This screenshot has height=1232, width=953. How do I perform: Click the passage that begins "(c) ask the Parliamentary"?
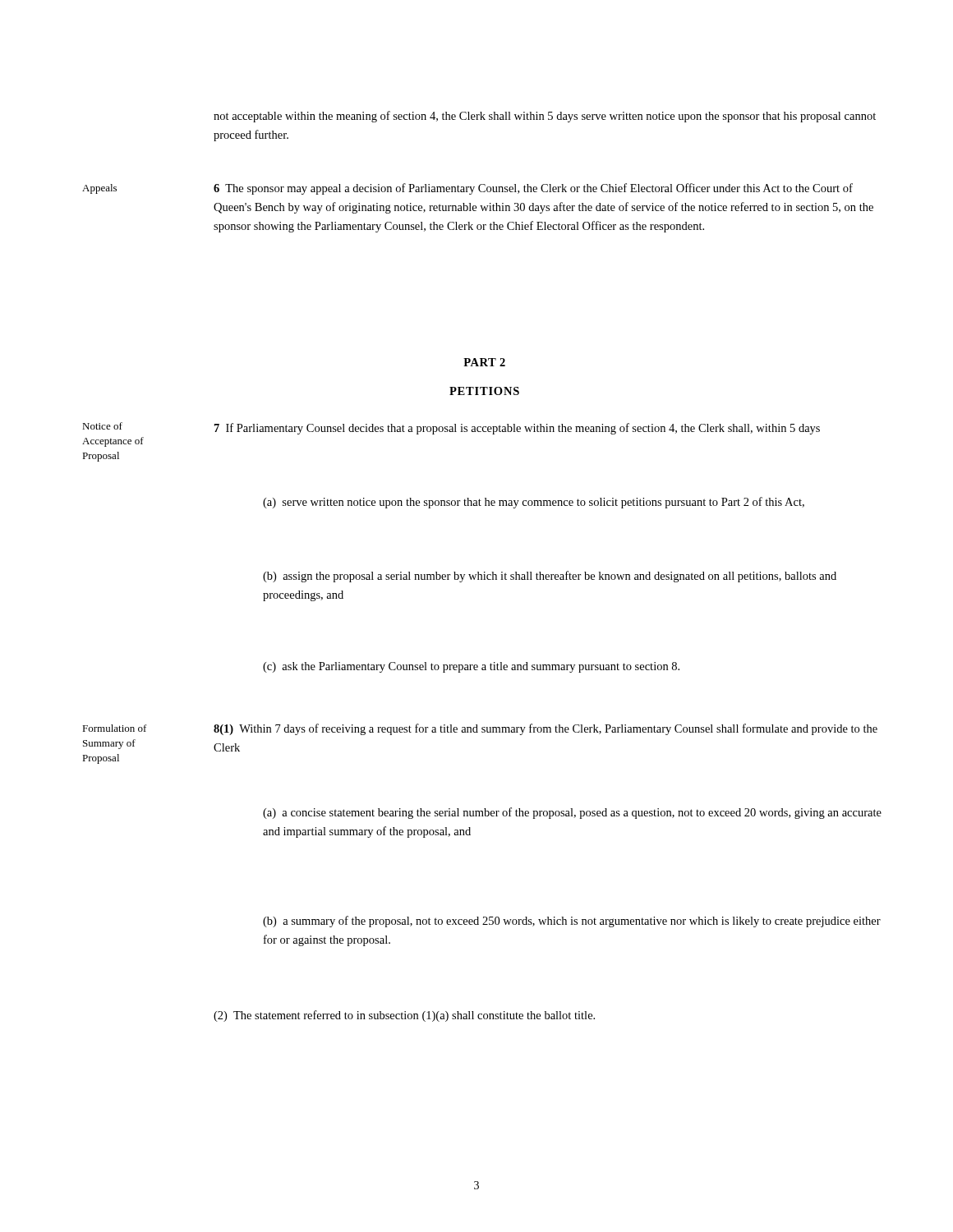pyautogui.click(x=472, y=666)
